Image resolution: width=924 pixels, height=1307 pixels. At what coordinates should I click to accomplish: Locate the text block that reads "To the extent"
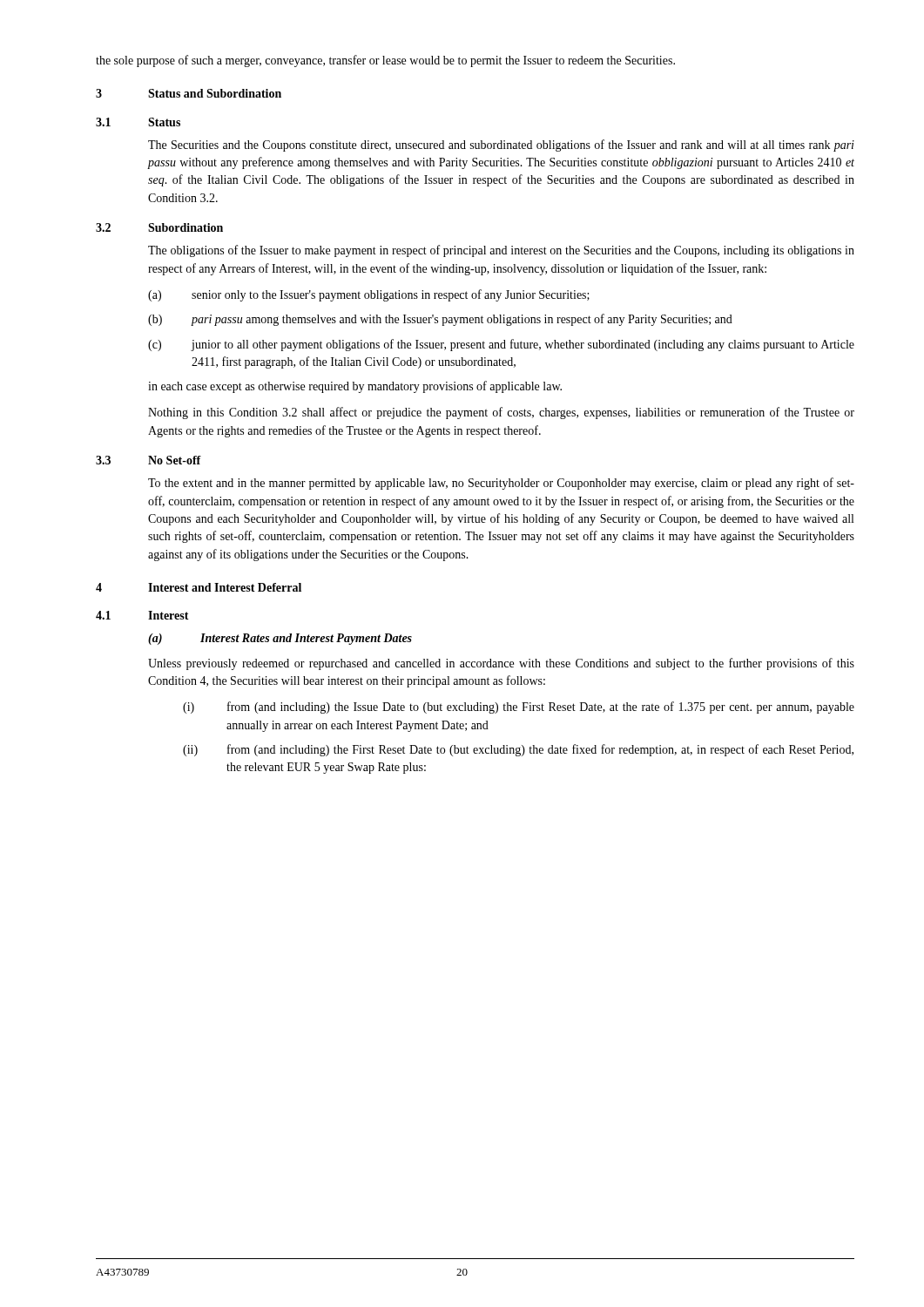click(501, 519)
